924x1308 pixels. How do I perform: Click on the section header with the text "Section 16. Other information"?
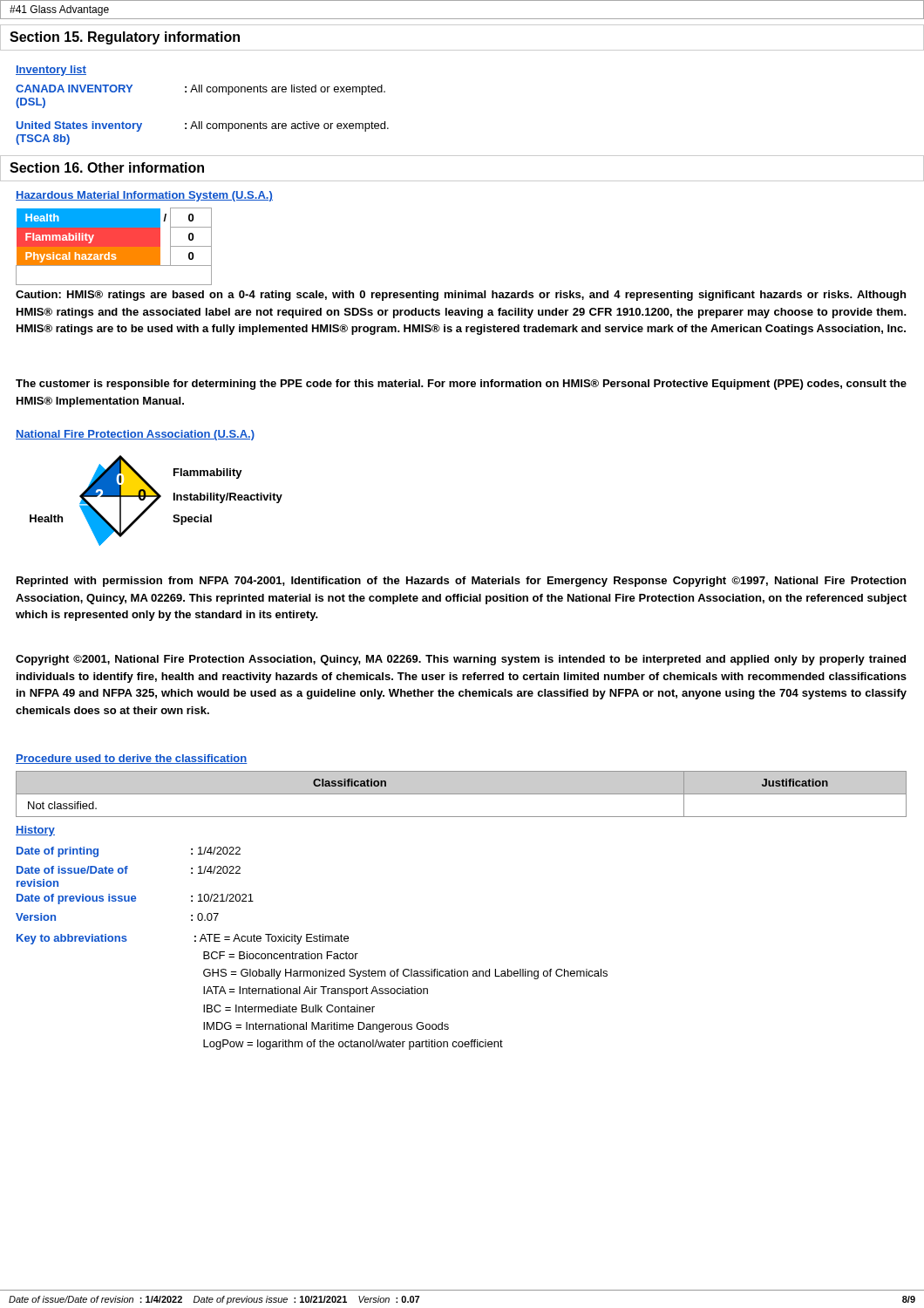107,168
